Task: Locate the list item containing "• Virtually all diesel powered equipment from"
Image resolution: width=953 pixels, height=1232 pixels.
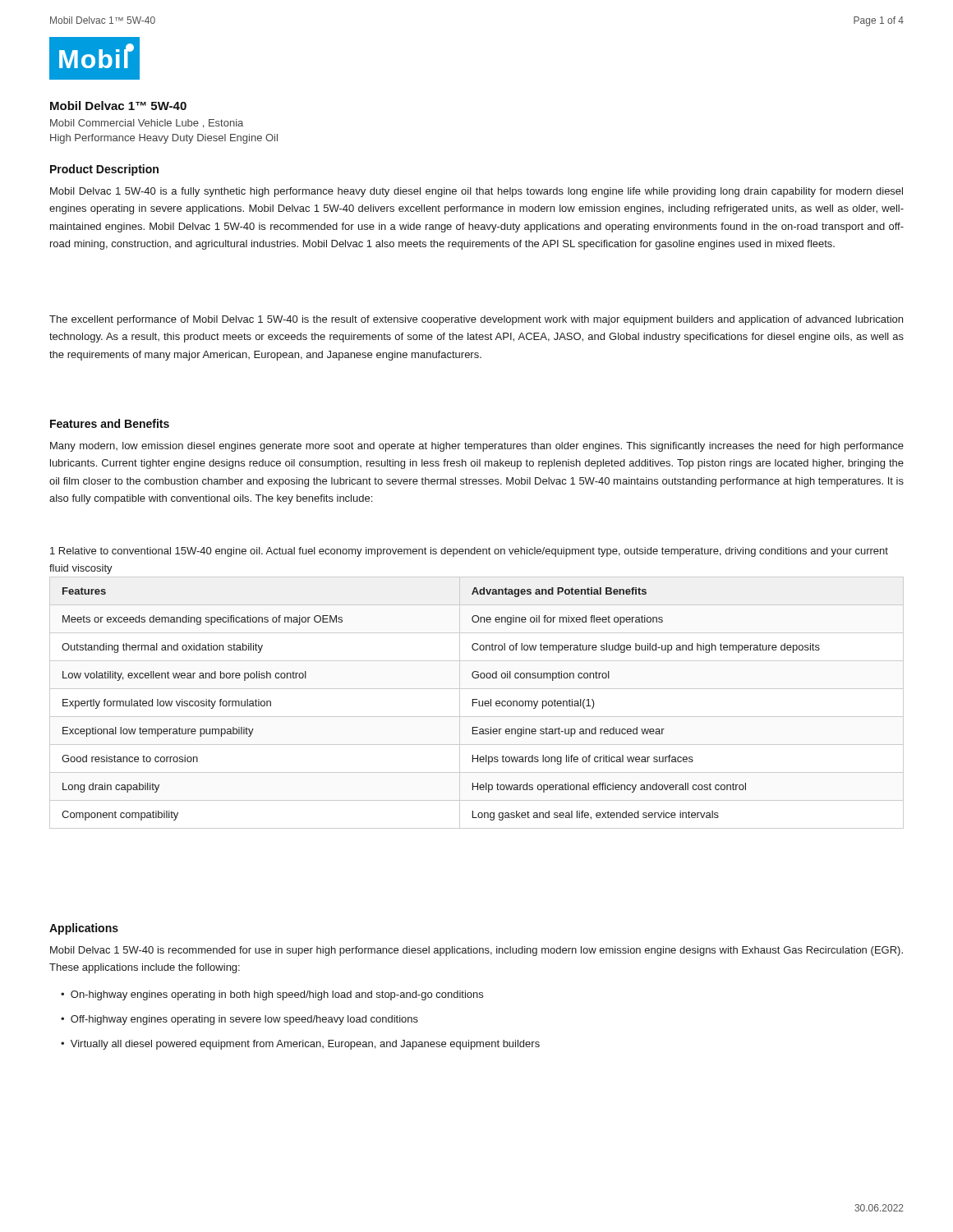Action: [300, 1044]
